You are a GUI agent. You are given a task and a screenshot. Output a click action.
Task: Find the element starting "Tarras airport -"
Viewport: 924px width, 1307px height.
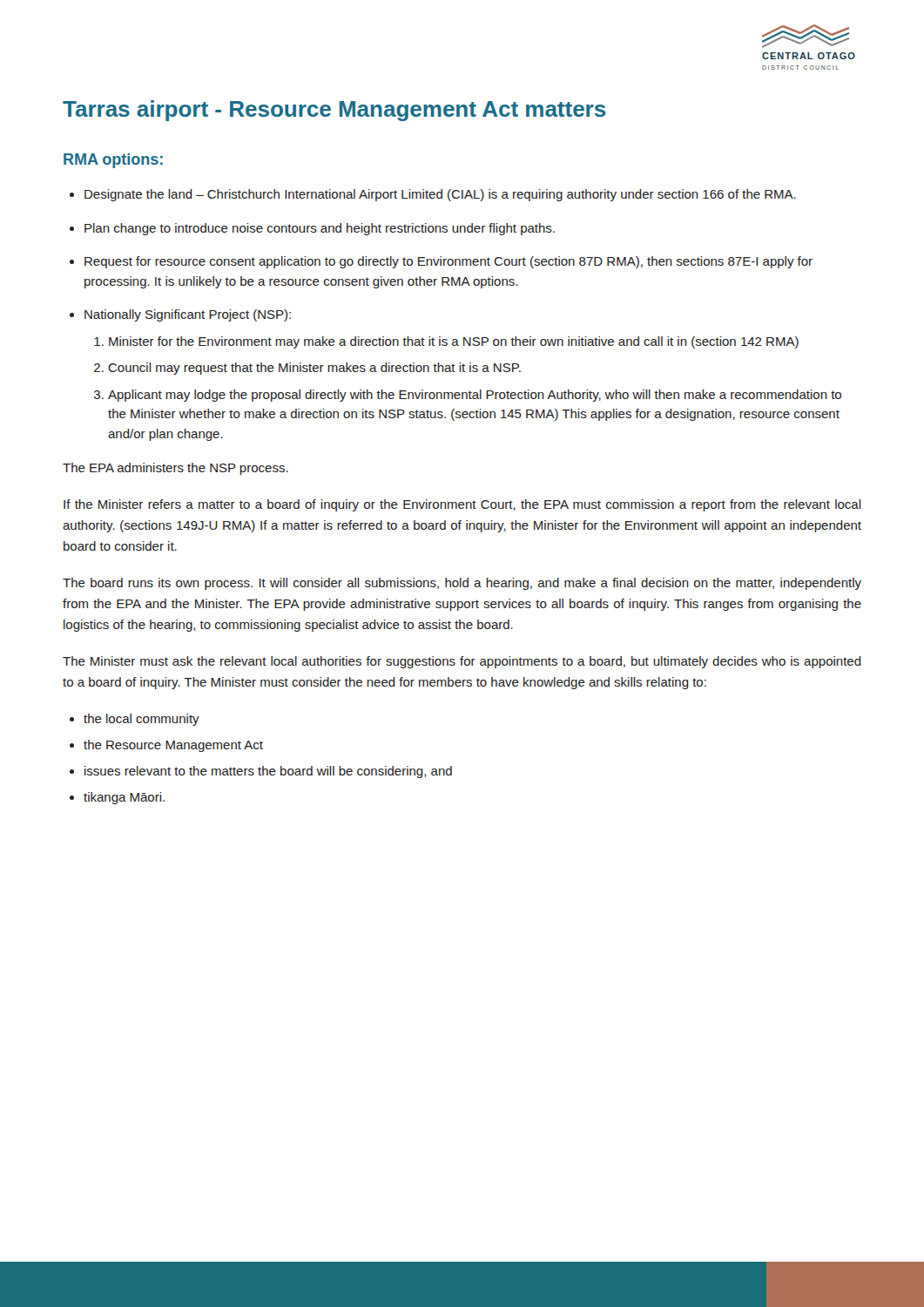click(462, 109)
